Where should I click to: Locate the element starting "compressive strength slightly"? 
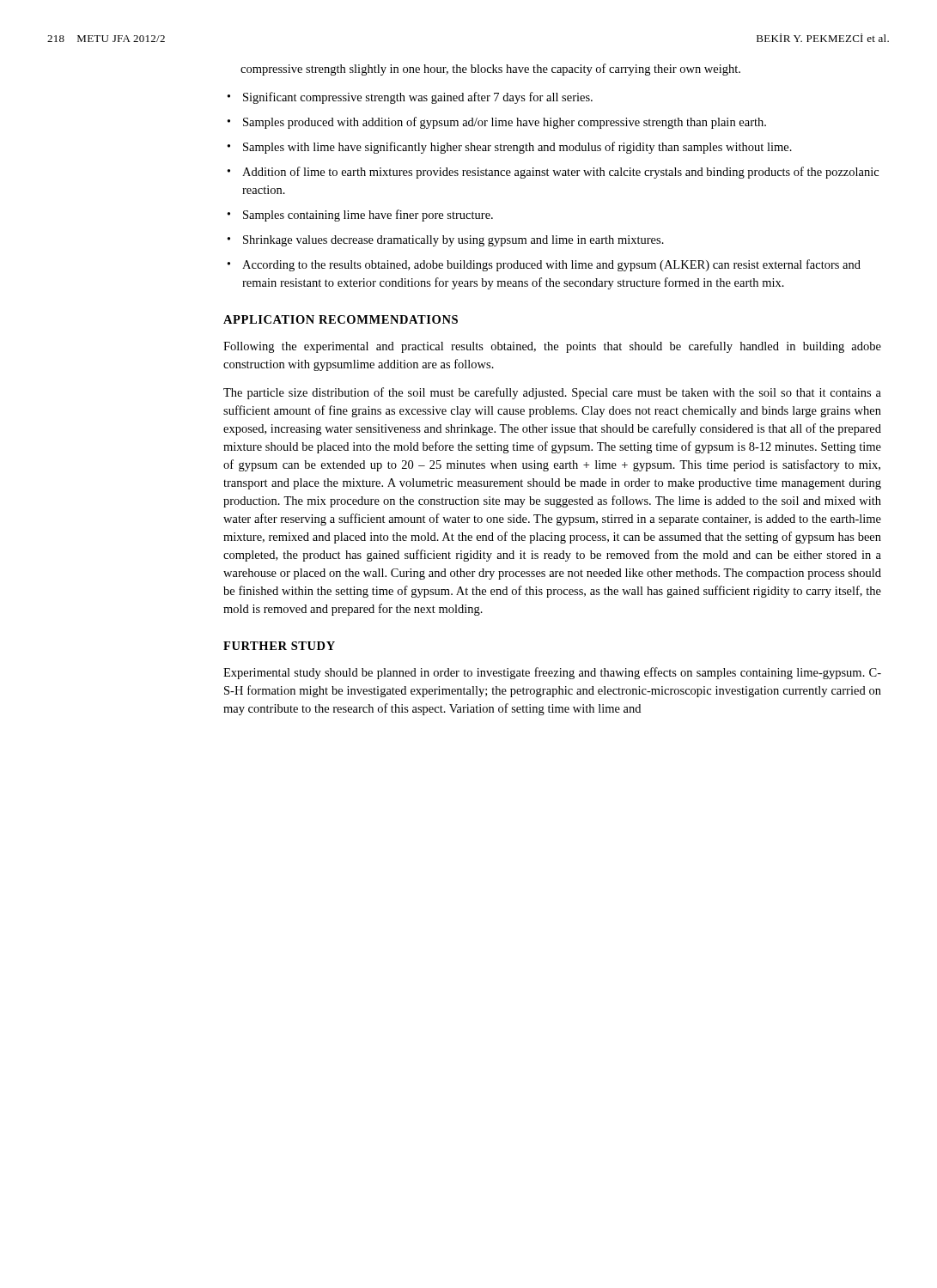pos(491,69)
